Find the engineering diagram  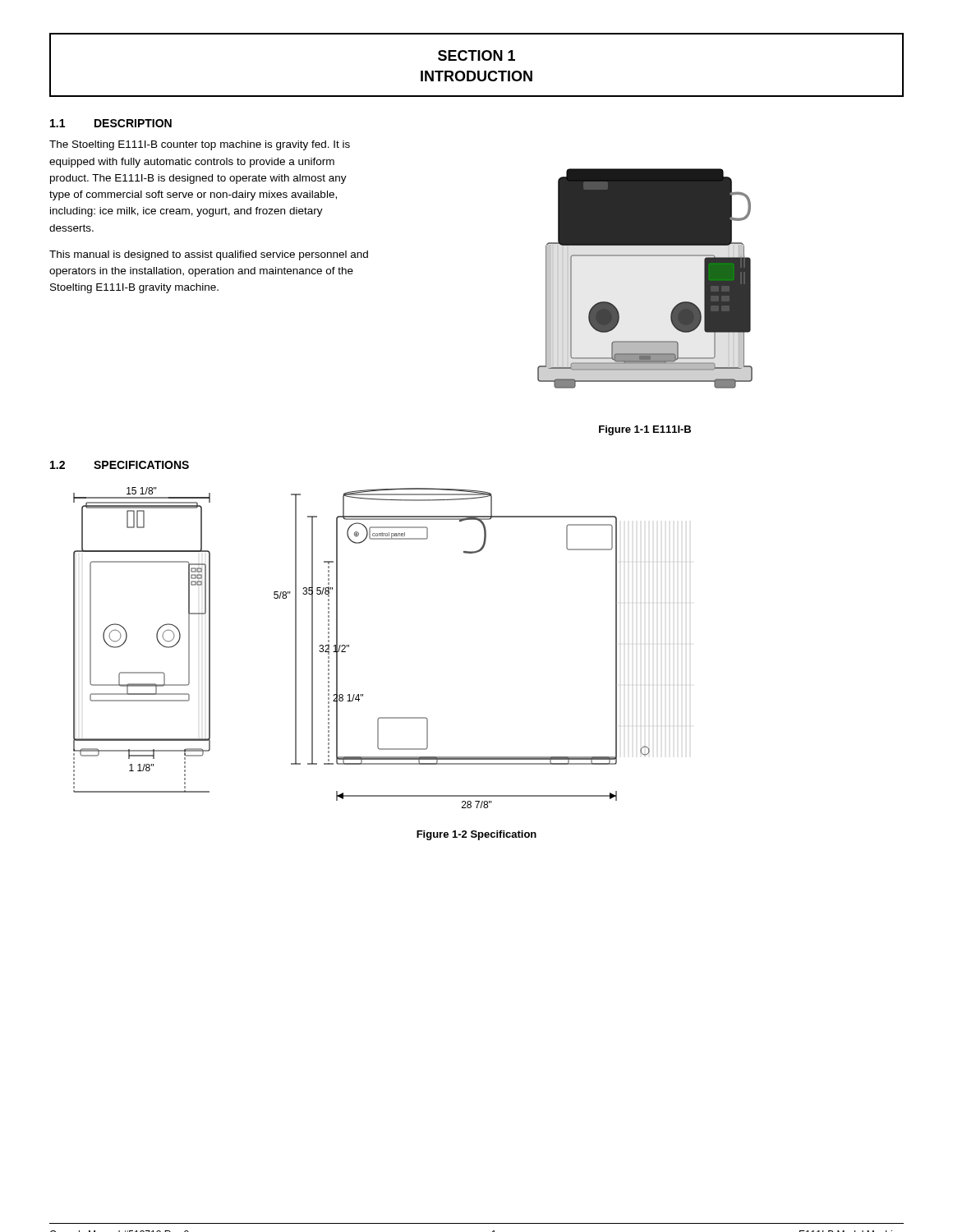tap(476, 652)
